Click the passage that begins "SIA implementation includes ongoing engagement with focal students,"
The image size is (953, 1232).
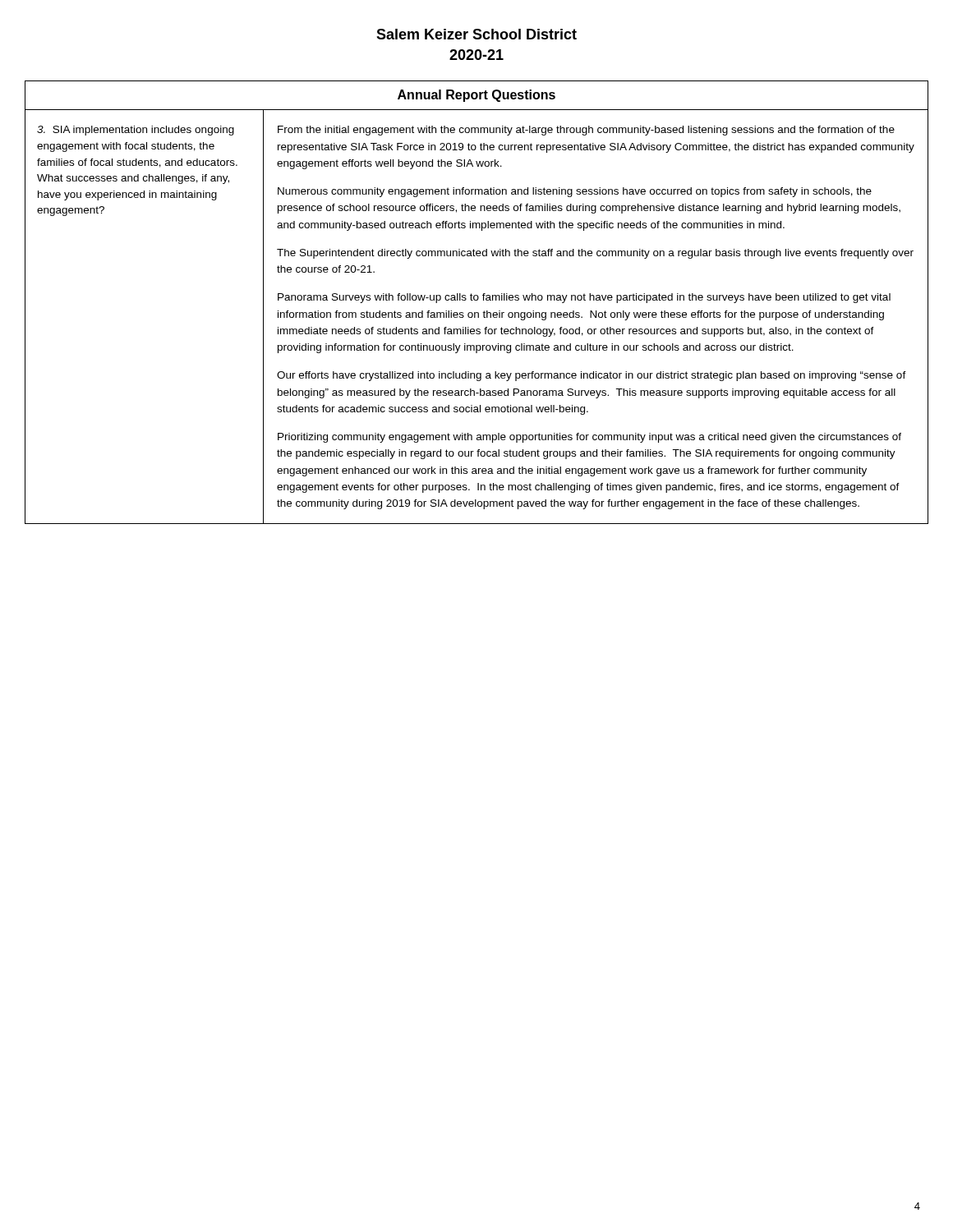[137, 170]
